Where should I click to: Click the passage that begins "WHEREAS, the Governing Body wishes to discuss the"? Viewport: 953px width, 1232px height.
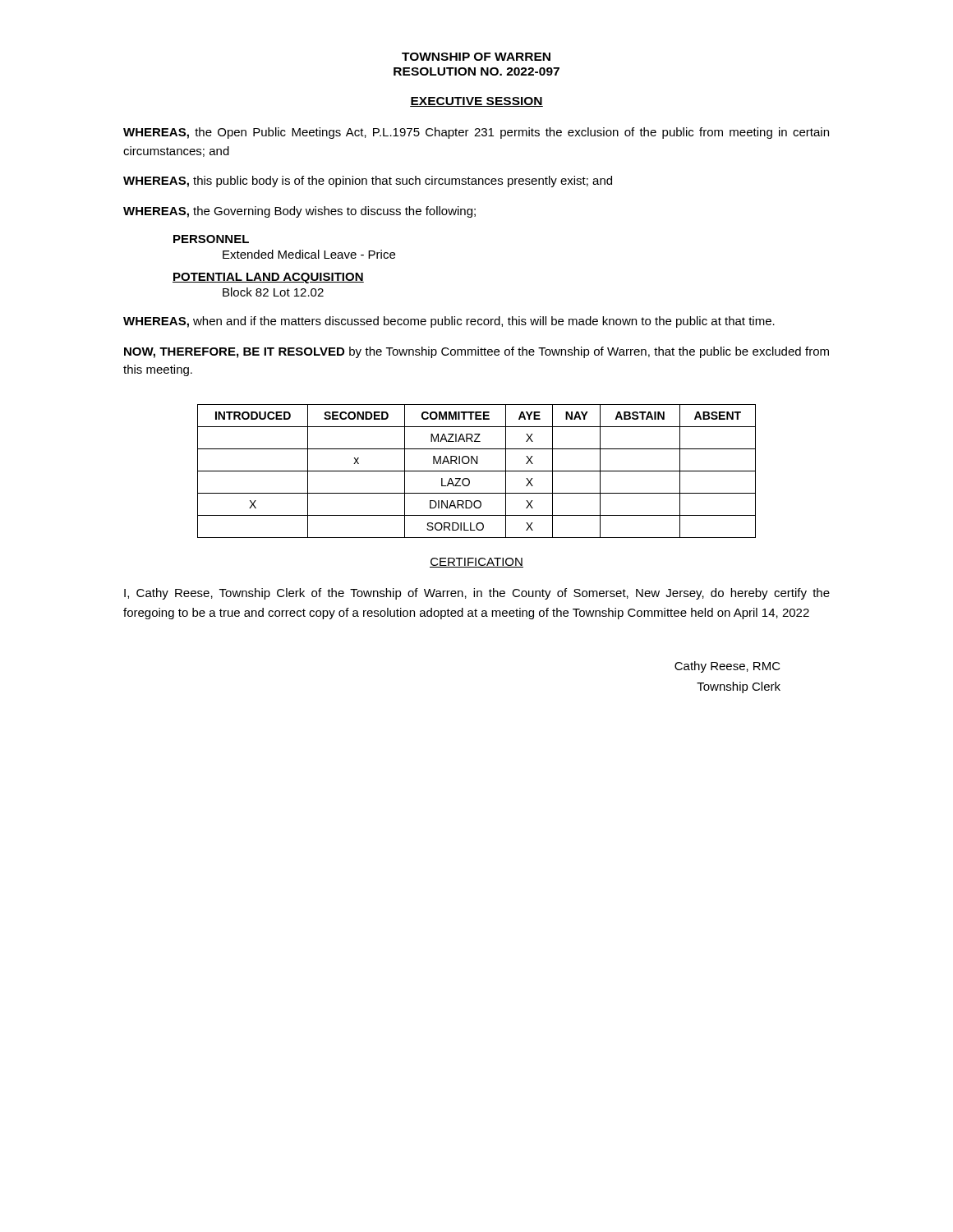(300, 210)
